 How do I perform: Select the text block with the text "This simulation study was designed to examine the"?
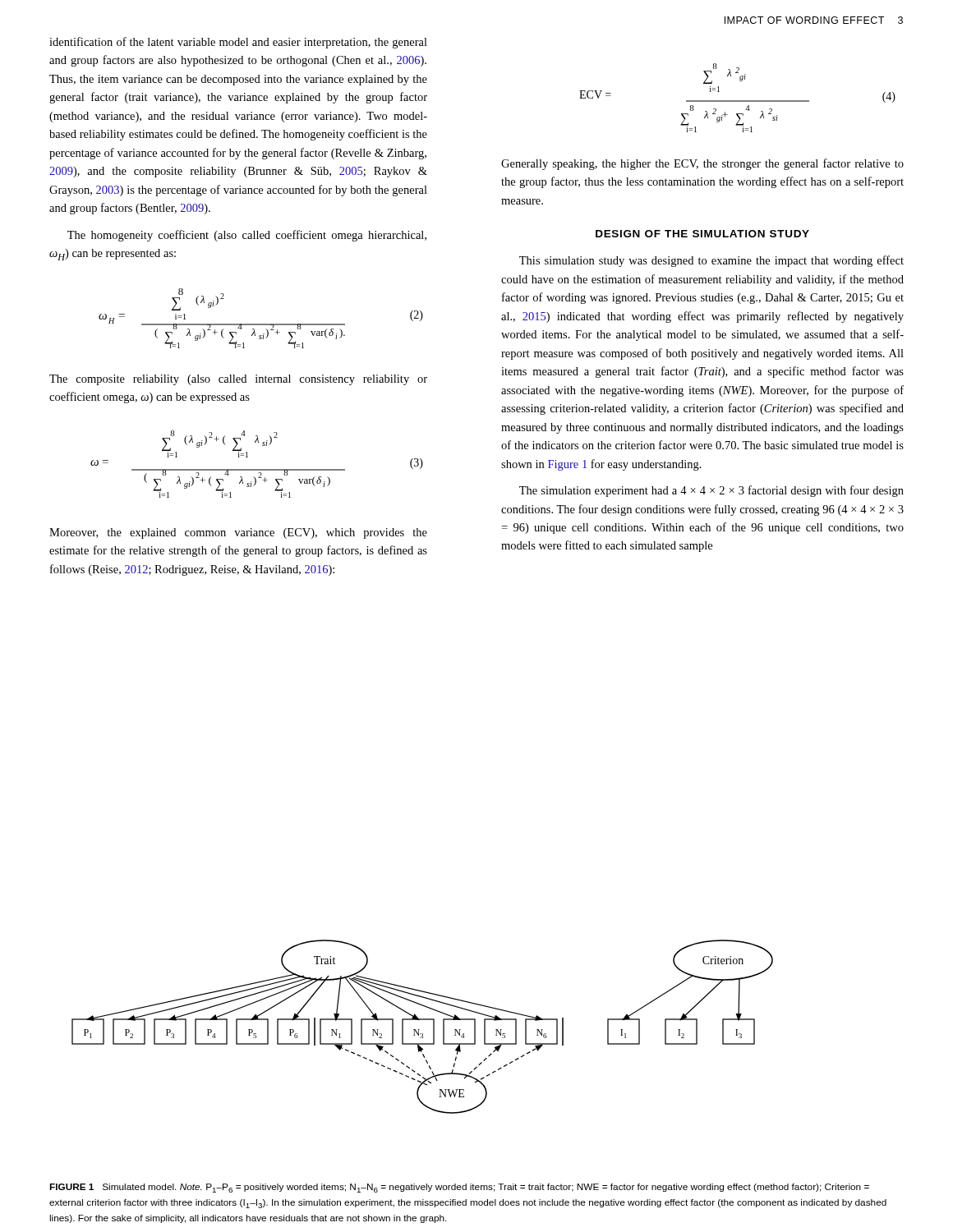[702, 403]
